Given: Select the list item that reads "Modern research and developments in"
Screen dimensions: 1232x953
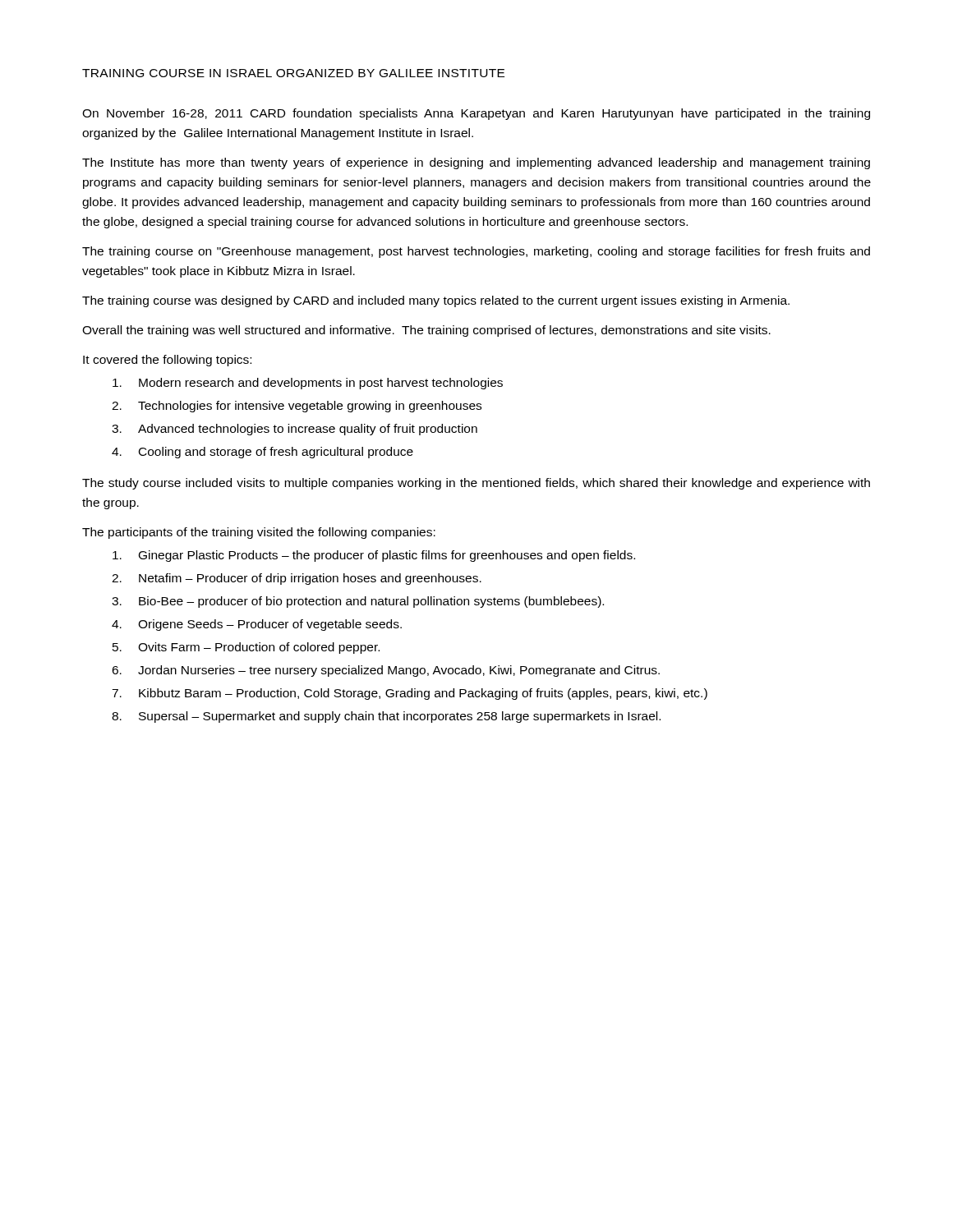Looking at the screenshot, I should click(x=476, y=383).
